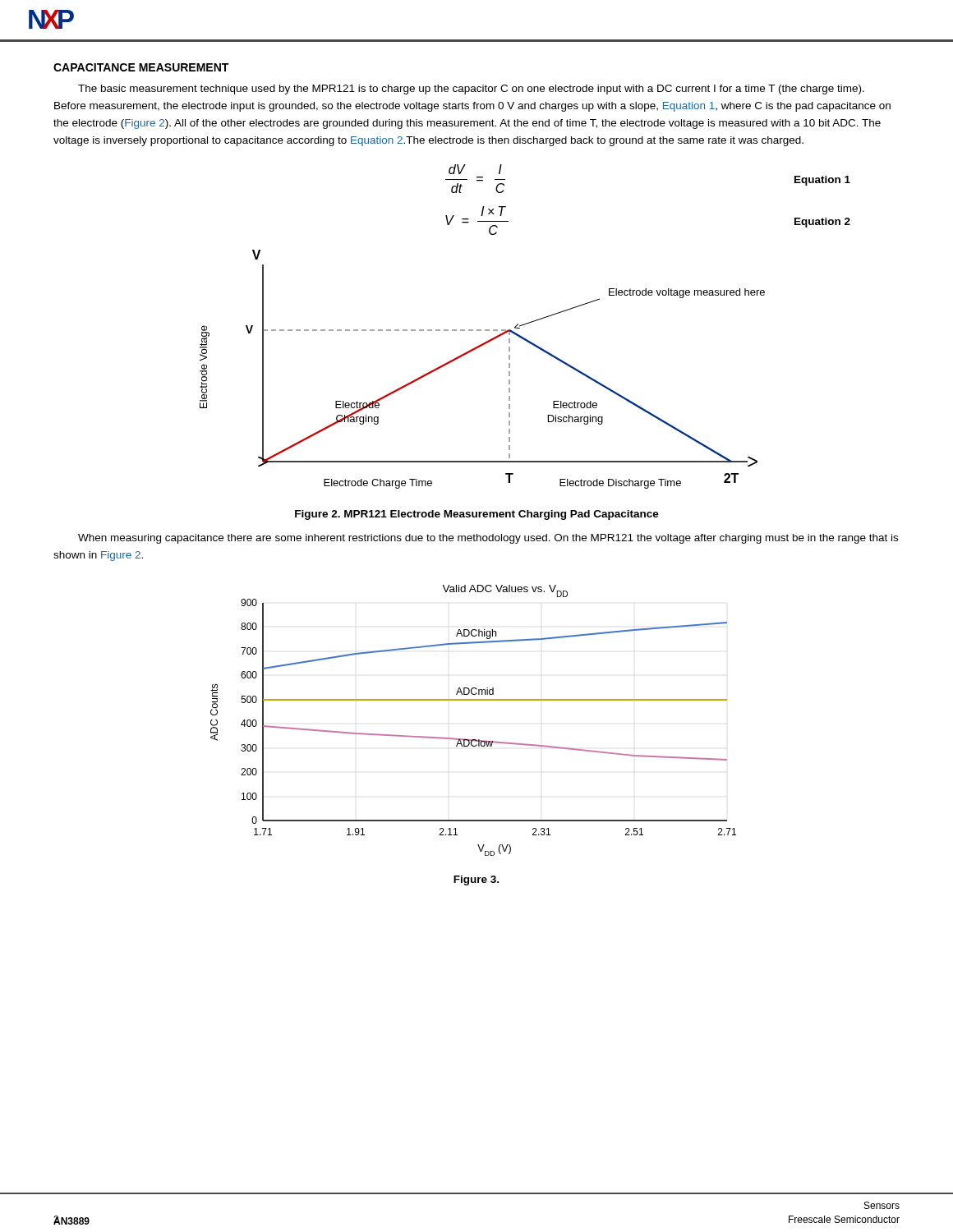
Task: Click on the formula with the text "V = I × T"
Action: (493, 221)
